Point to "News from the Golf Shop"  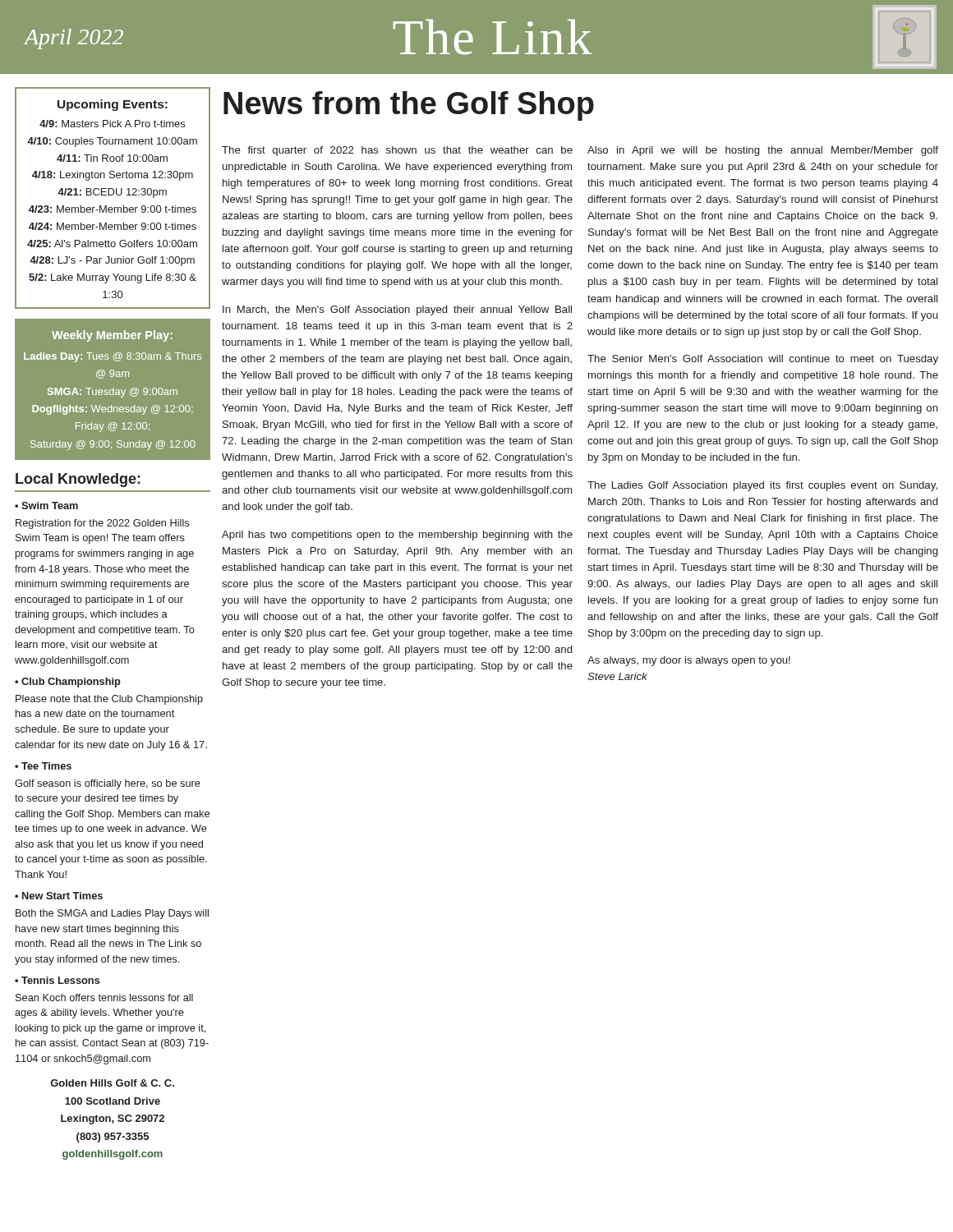click(x=408, y=104)
